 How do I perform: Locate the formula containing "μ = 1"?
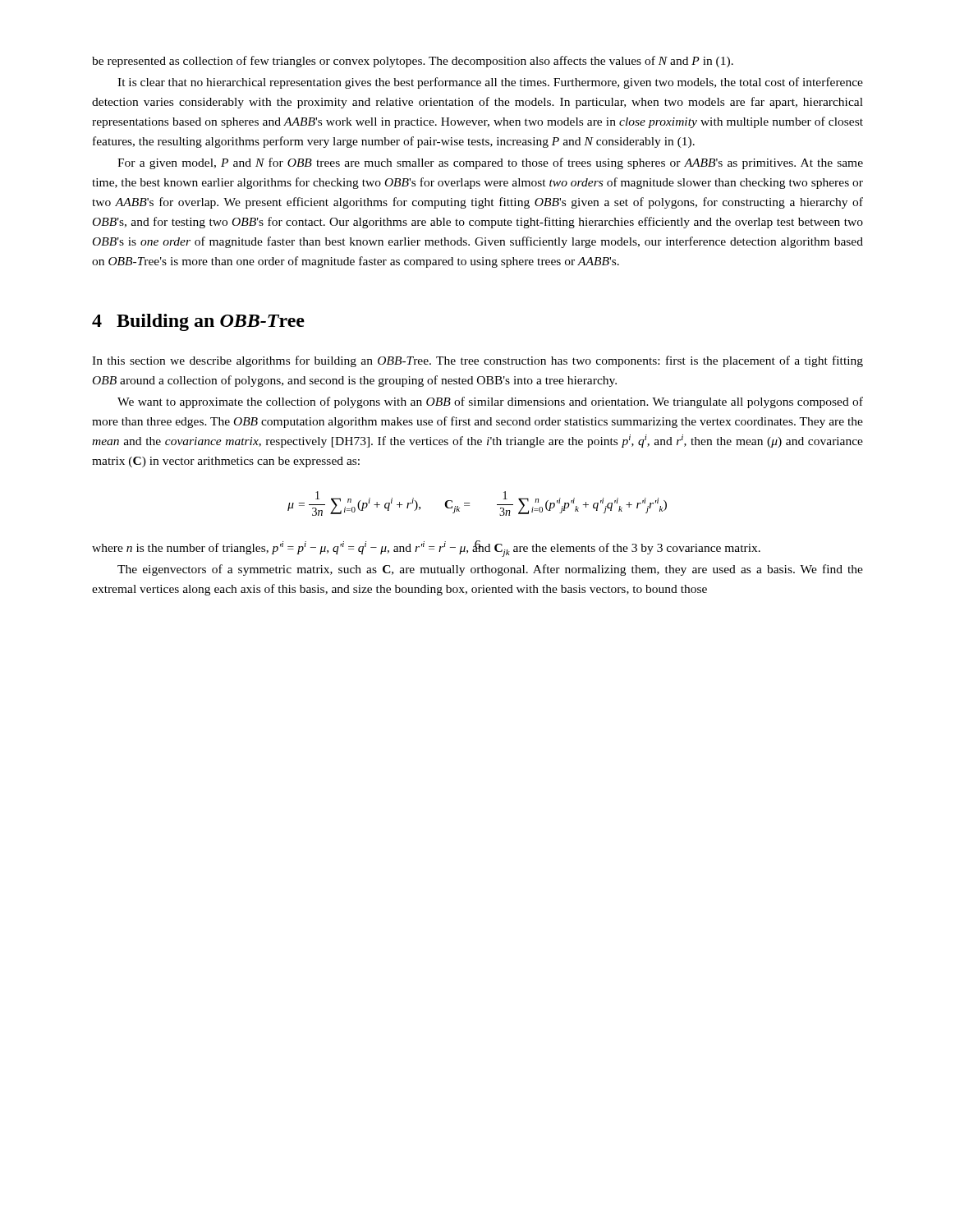[478, 504]
